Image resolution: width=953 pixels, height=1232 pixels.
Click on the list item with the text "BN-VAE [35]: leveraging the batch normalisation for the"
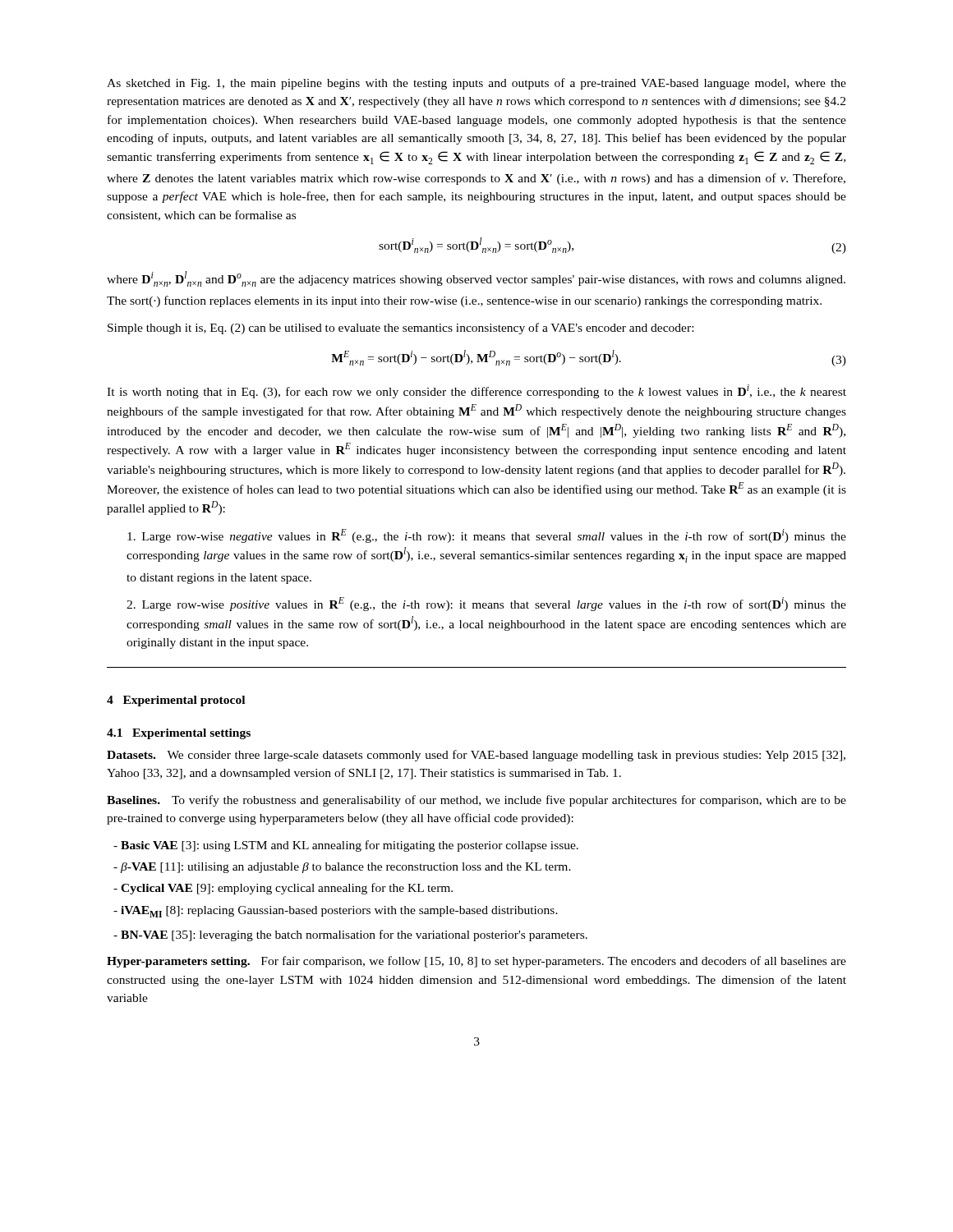click(x=351, y=934)
